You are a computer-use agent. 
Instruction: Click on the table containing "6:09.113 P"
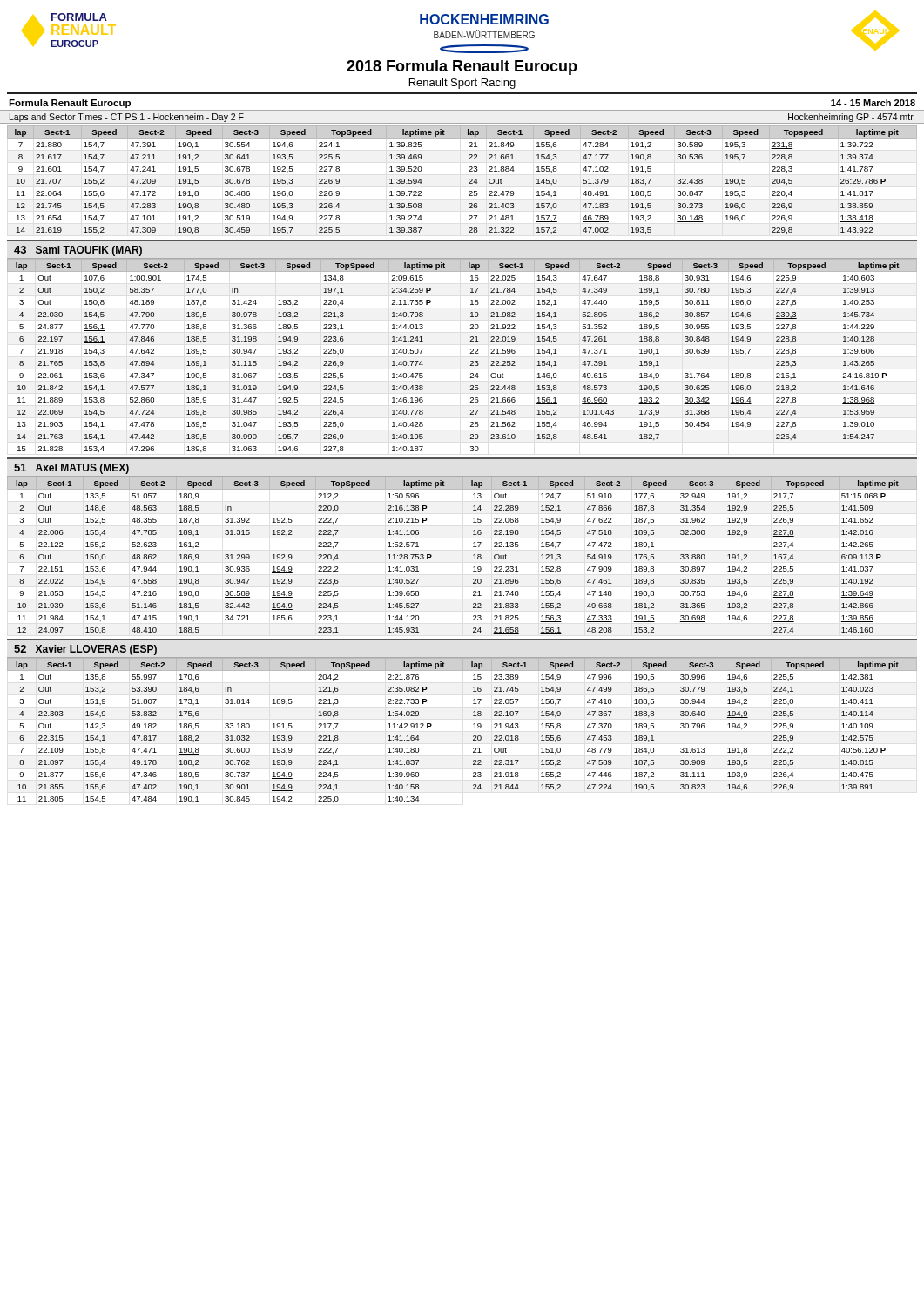coord(462,556)
